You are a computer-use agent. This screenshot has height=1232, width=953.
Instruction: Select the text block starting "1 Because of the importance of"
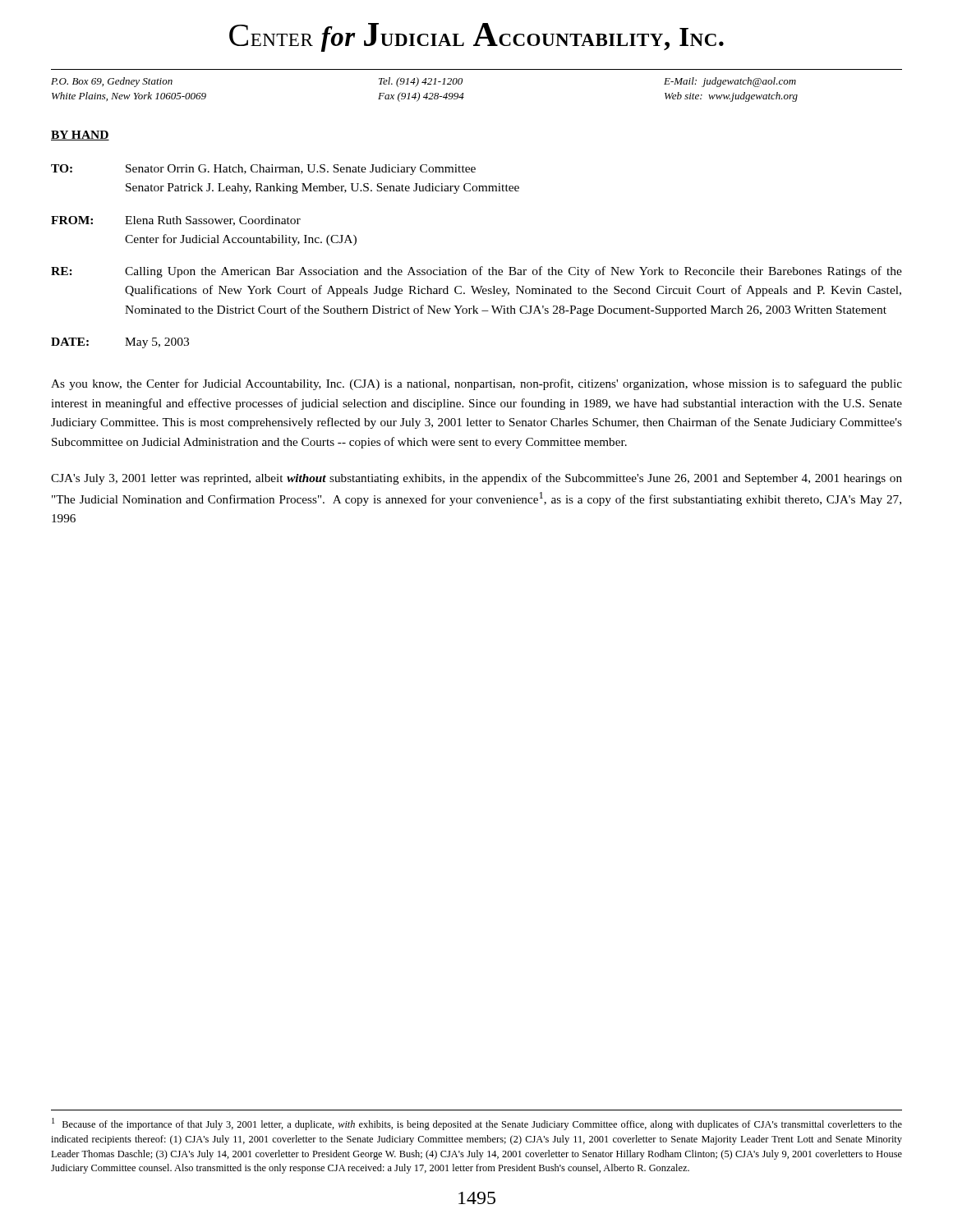[x=476, y=1145]
